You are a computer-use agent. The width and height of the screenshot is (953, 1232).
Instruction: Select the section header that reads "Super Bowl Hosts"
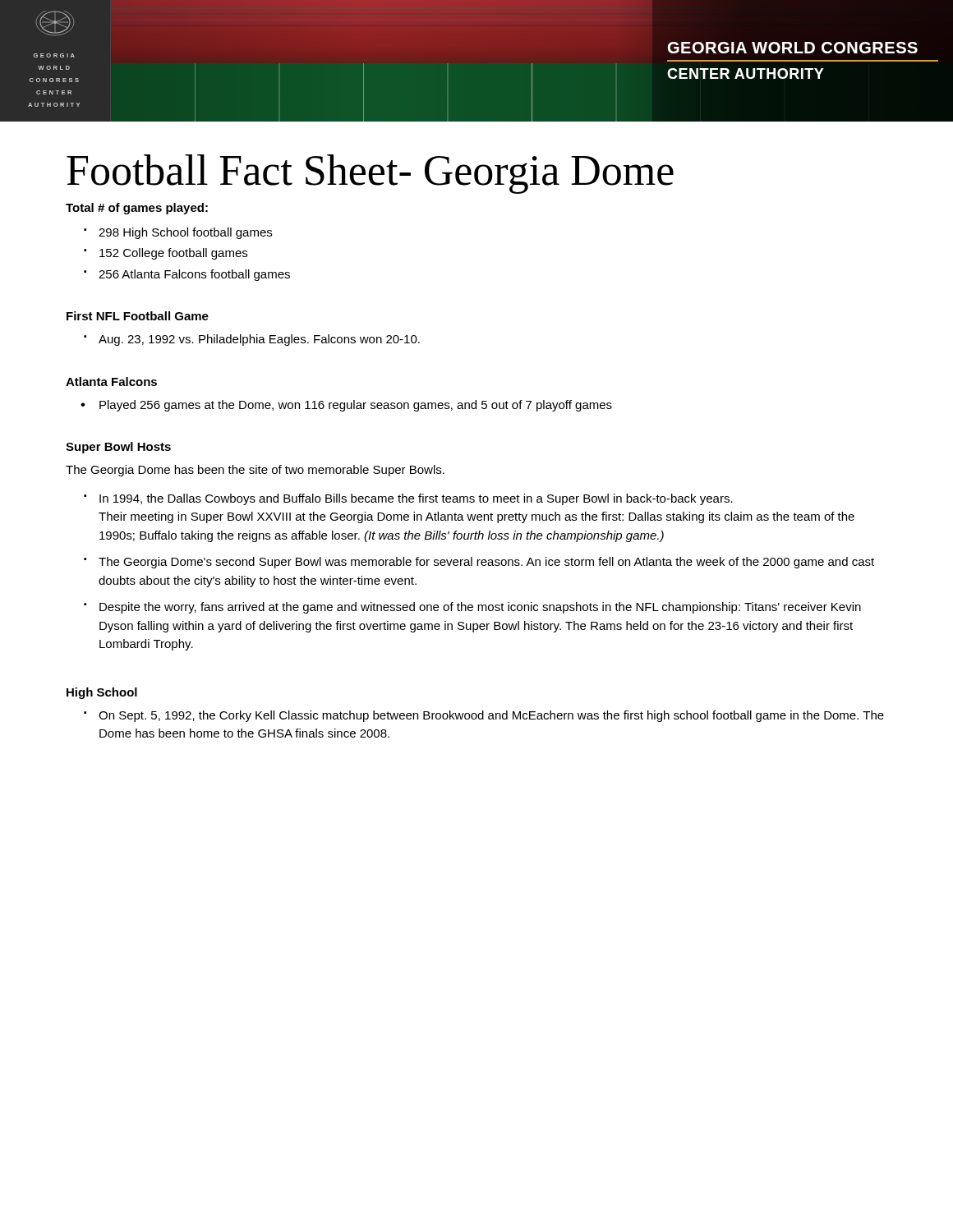118,447
